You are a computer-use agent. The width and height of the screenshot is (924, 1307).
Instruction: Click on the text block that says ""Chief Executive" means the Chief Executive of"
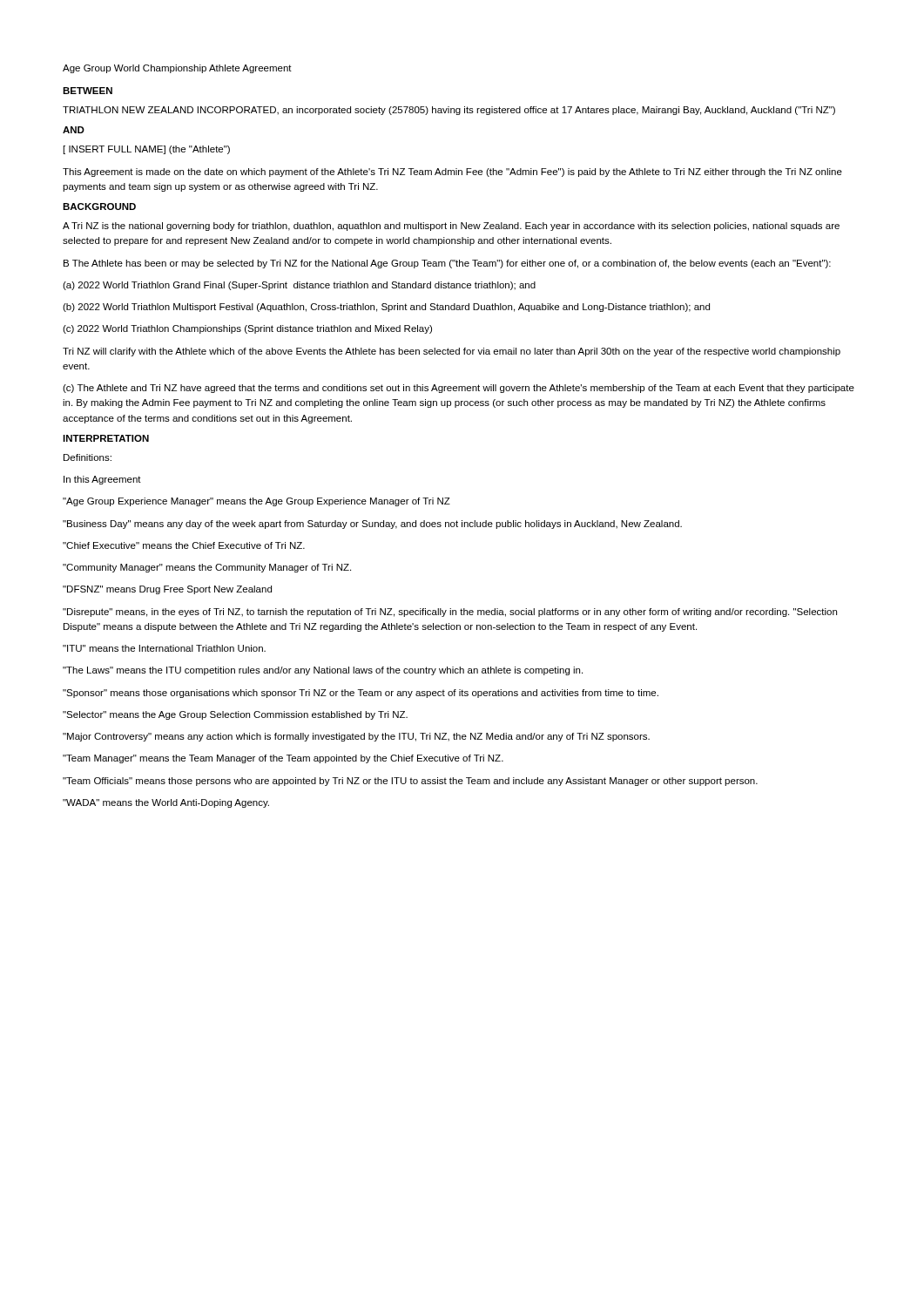point(184,545)
